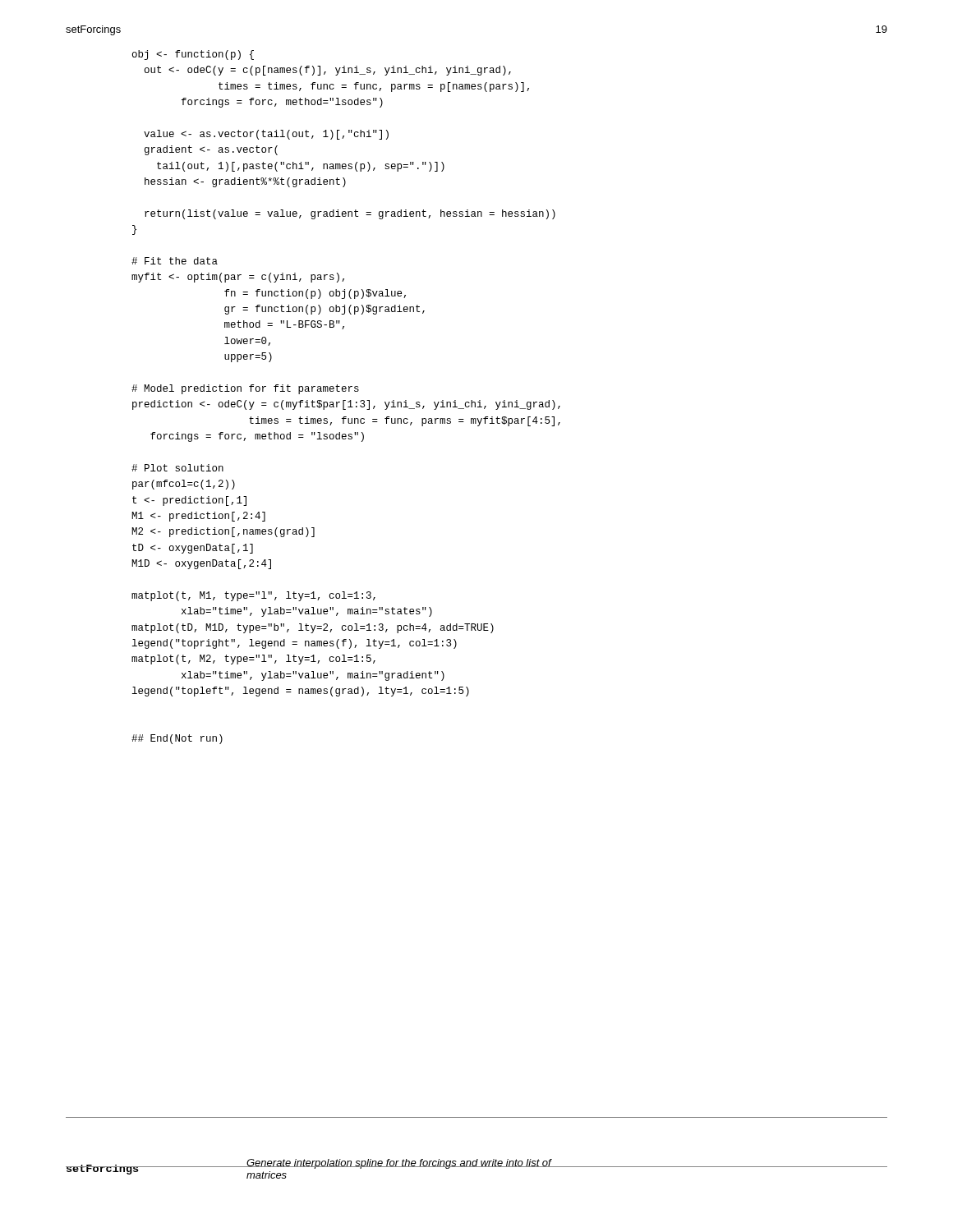The image size is (953, 1232).
Task: Point to the block beginning "obj <- function(p)"
Action: (347, 397)
